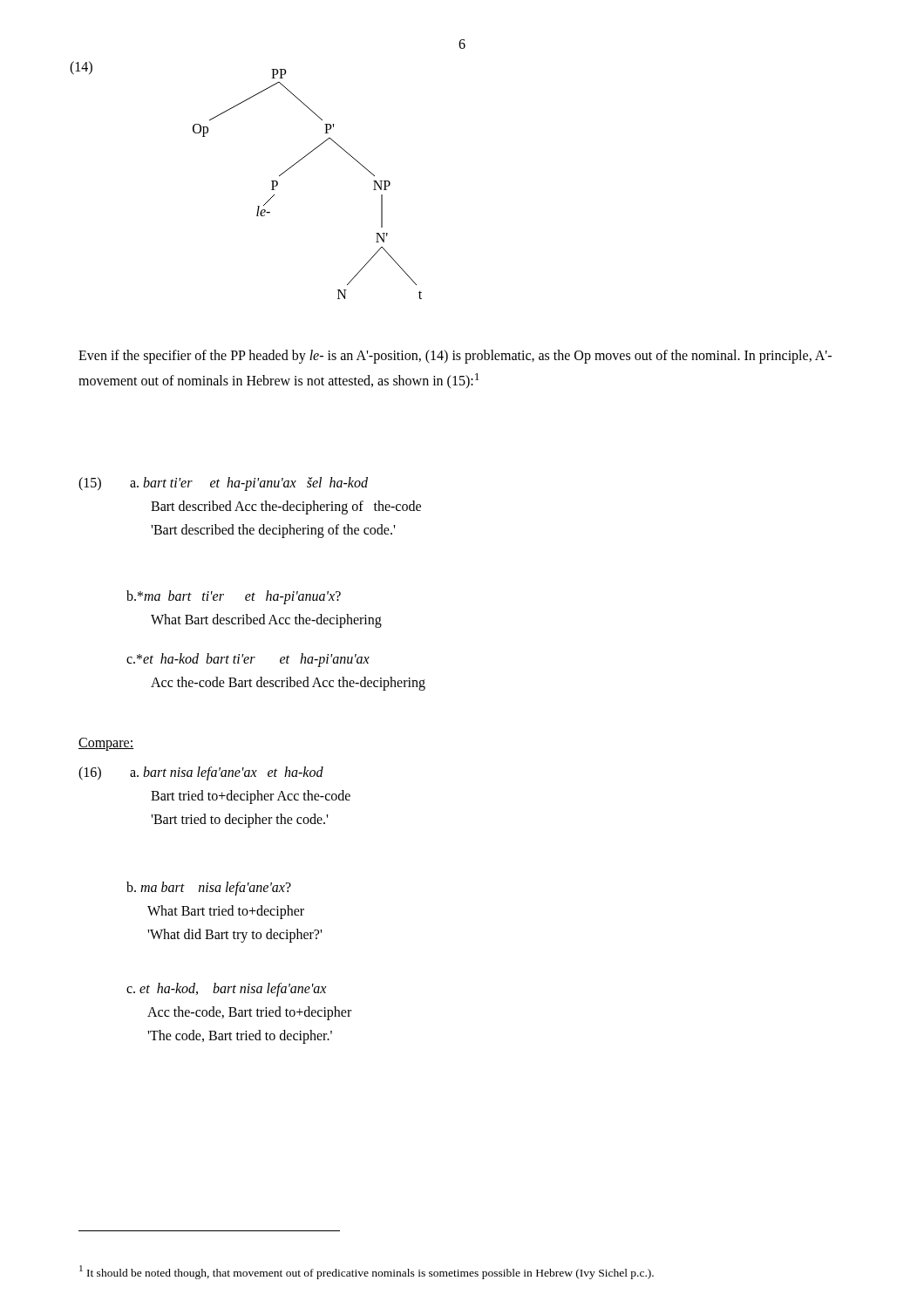Image resolution: width=924 pixels, height=1308 pixels.
Task: Click on the passage starting "1 It should be noted though, that"
Action: click(x=366, y=1271)
